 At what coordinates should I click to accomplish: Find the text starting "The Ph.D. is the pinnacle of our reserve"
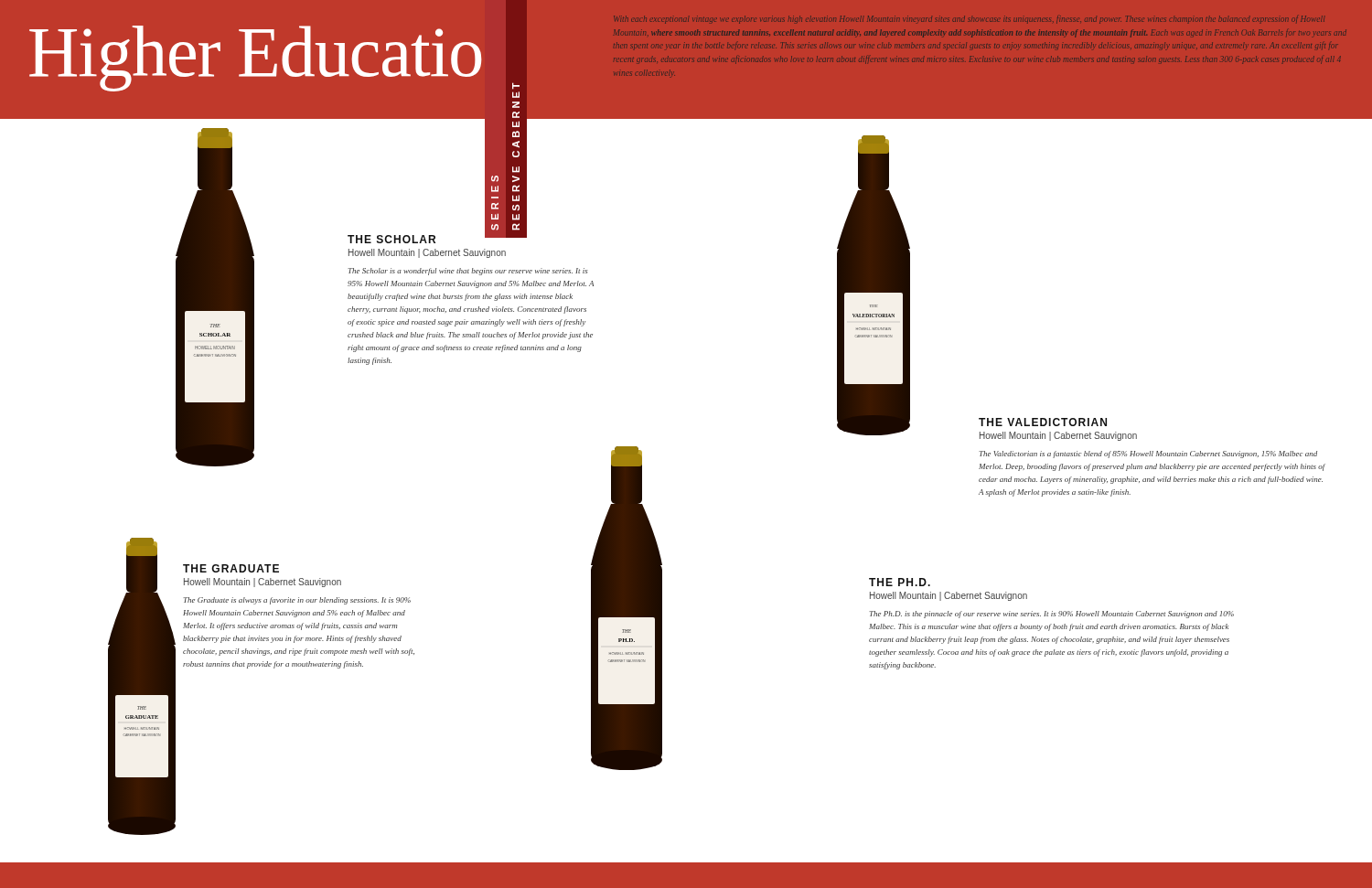pyautogui.click(x=1052, y=639)
